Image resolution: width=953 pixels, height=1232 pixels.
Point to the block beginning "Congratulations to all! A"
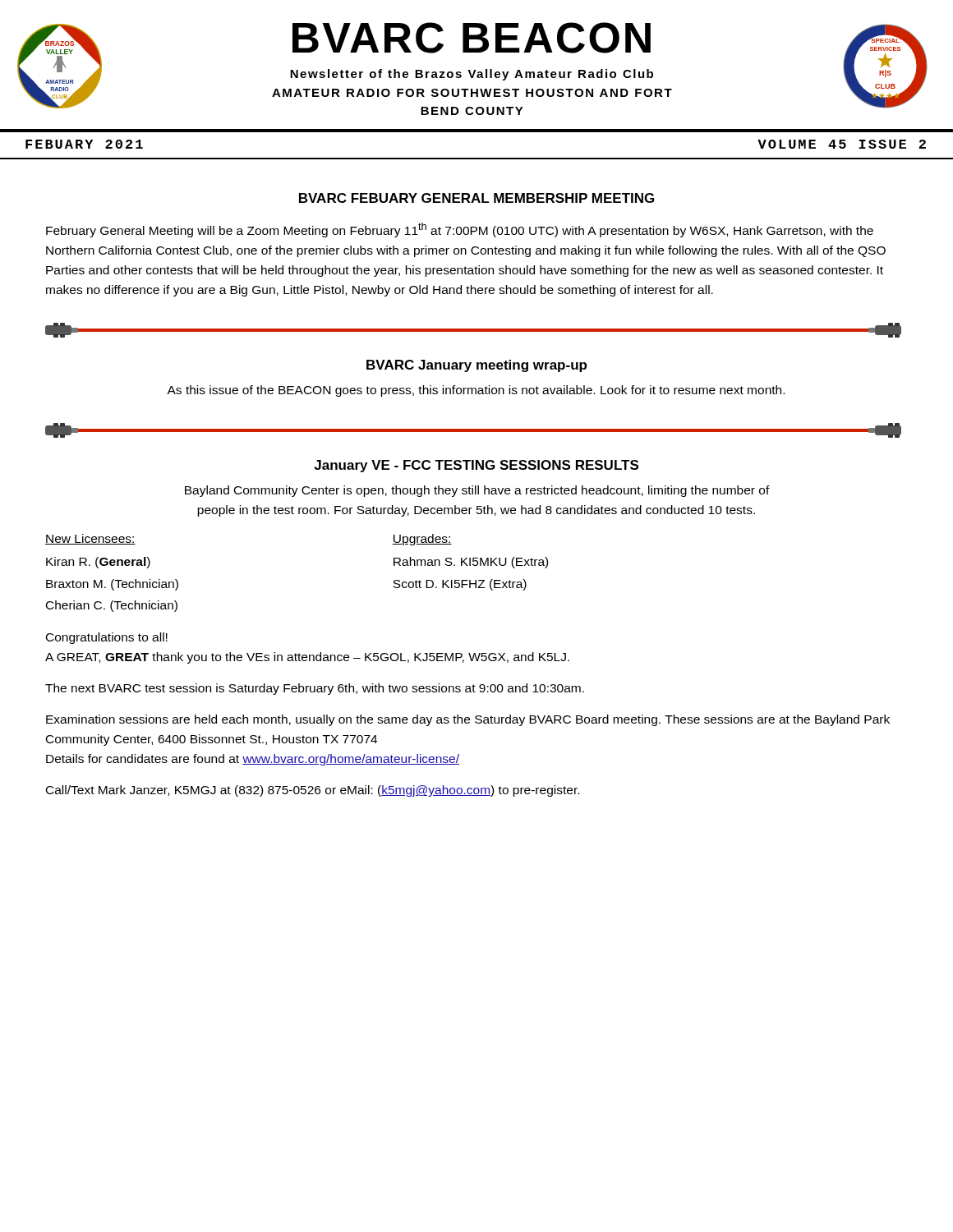[x=308, y=647]
